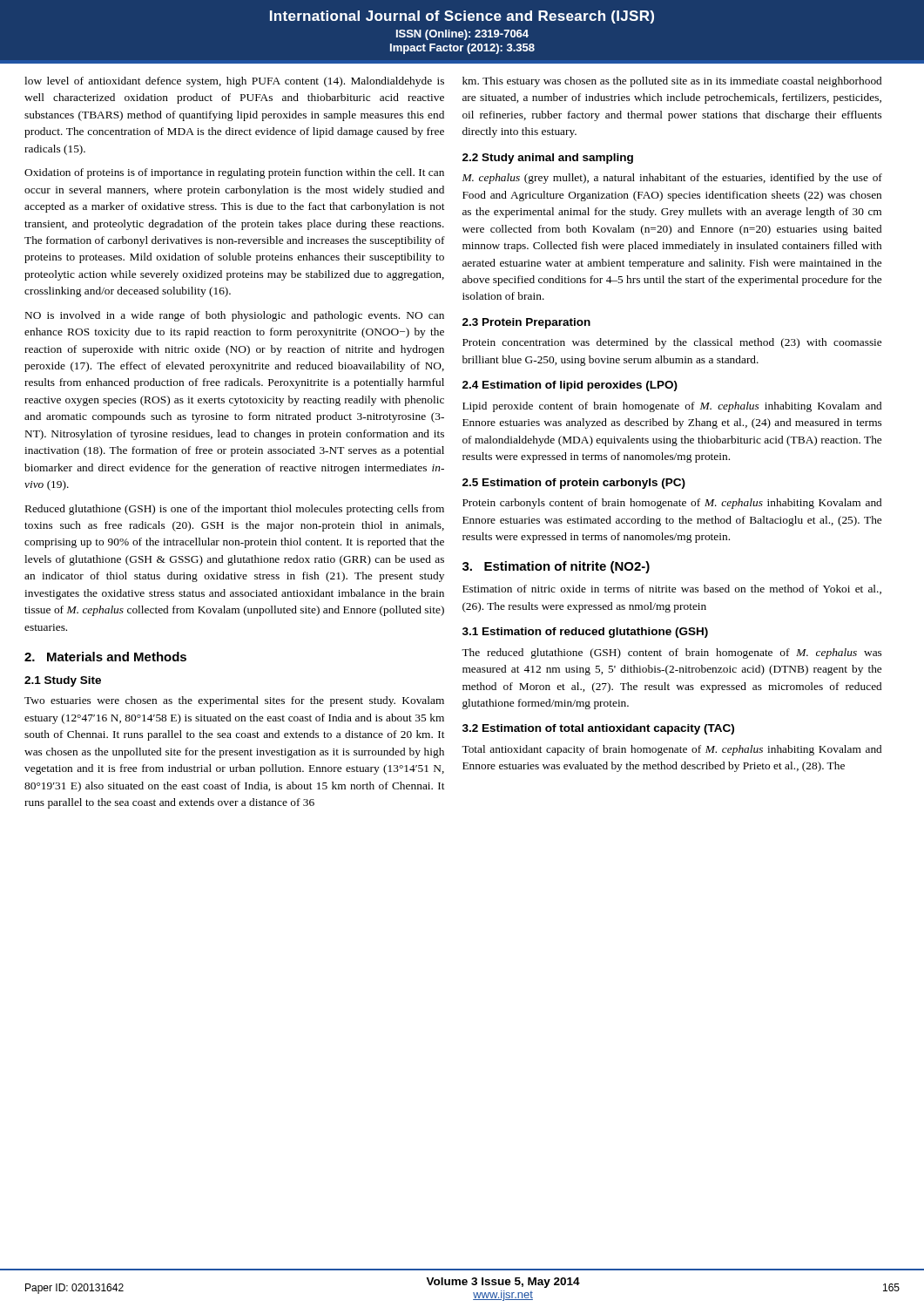Locate the text block containing "low level of antioxidant defence"
924x1307 pixels.
[x=234, y=115]
